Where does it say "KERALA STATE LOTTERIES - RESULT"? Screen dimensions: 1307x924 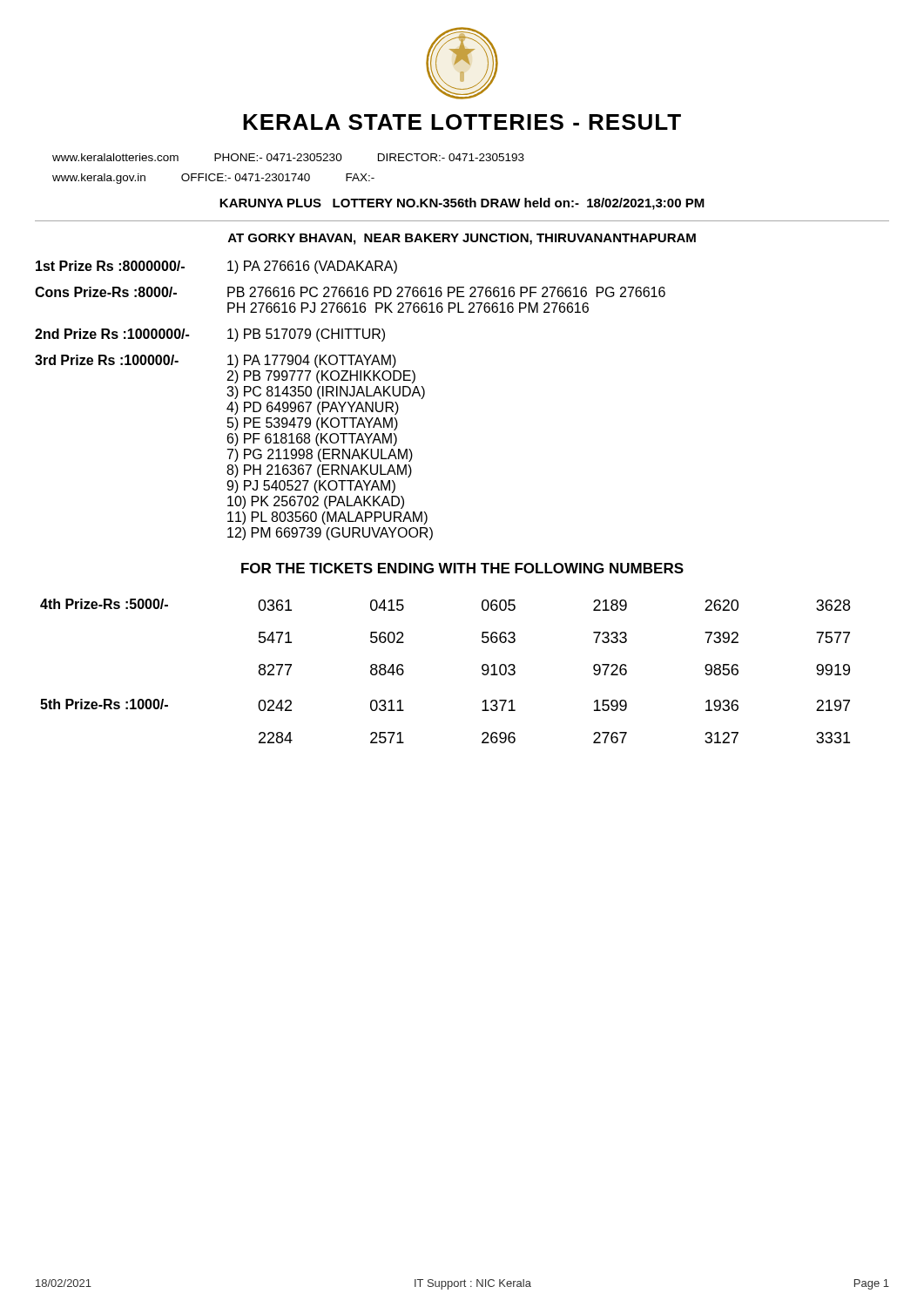click(x=462, y=122)
